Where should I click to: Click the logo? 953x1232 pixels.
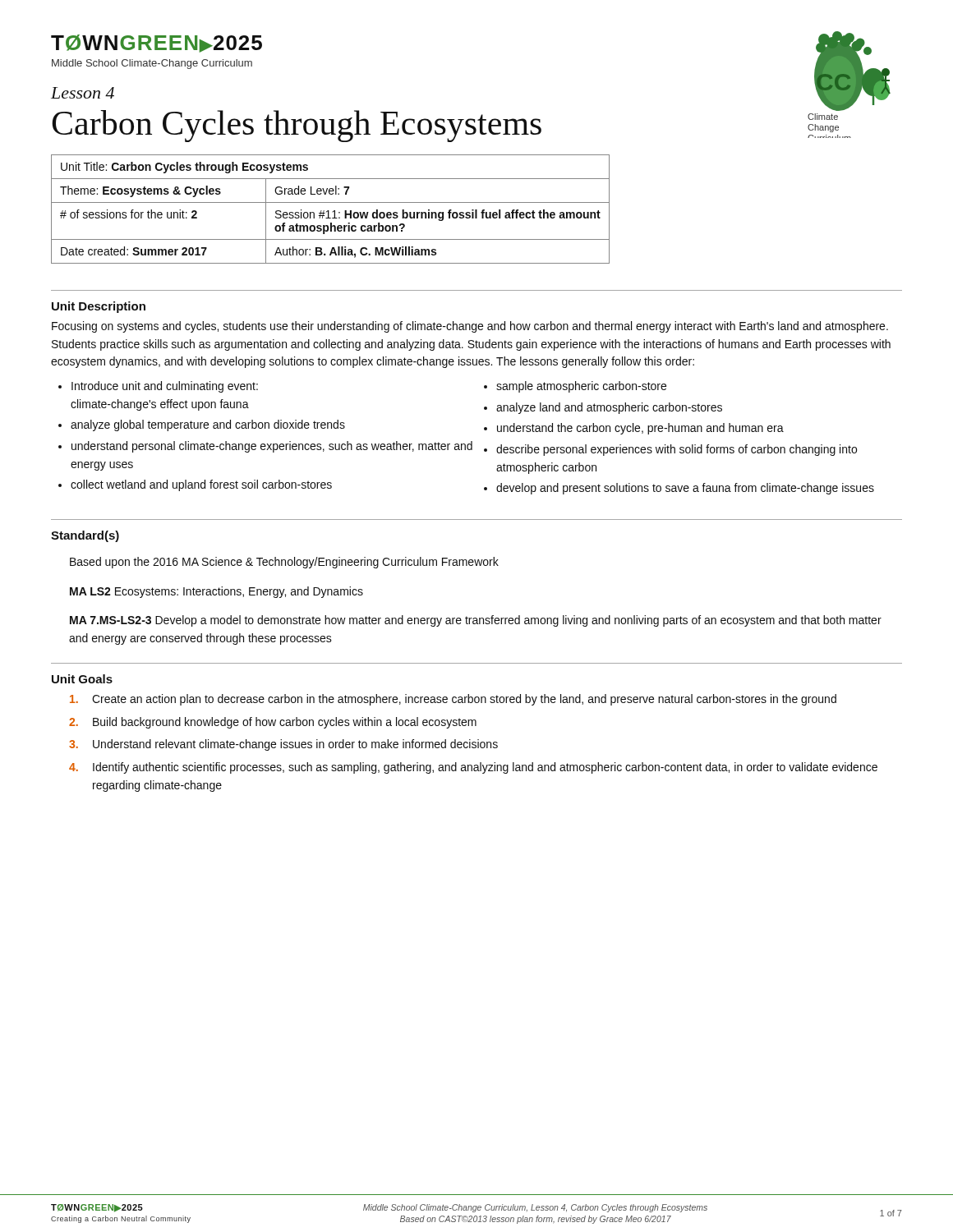pyautogui.click(x=838, y=86)
